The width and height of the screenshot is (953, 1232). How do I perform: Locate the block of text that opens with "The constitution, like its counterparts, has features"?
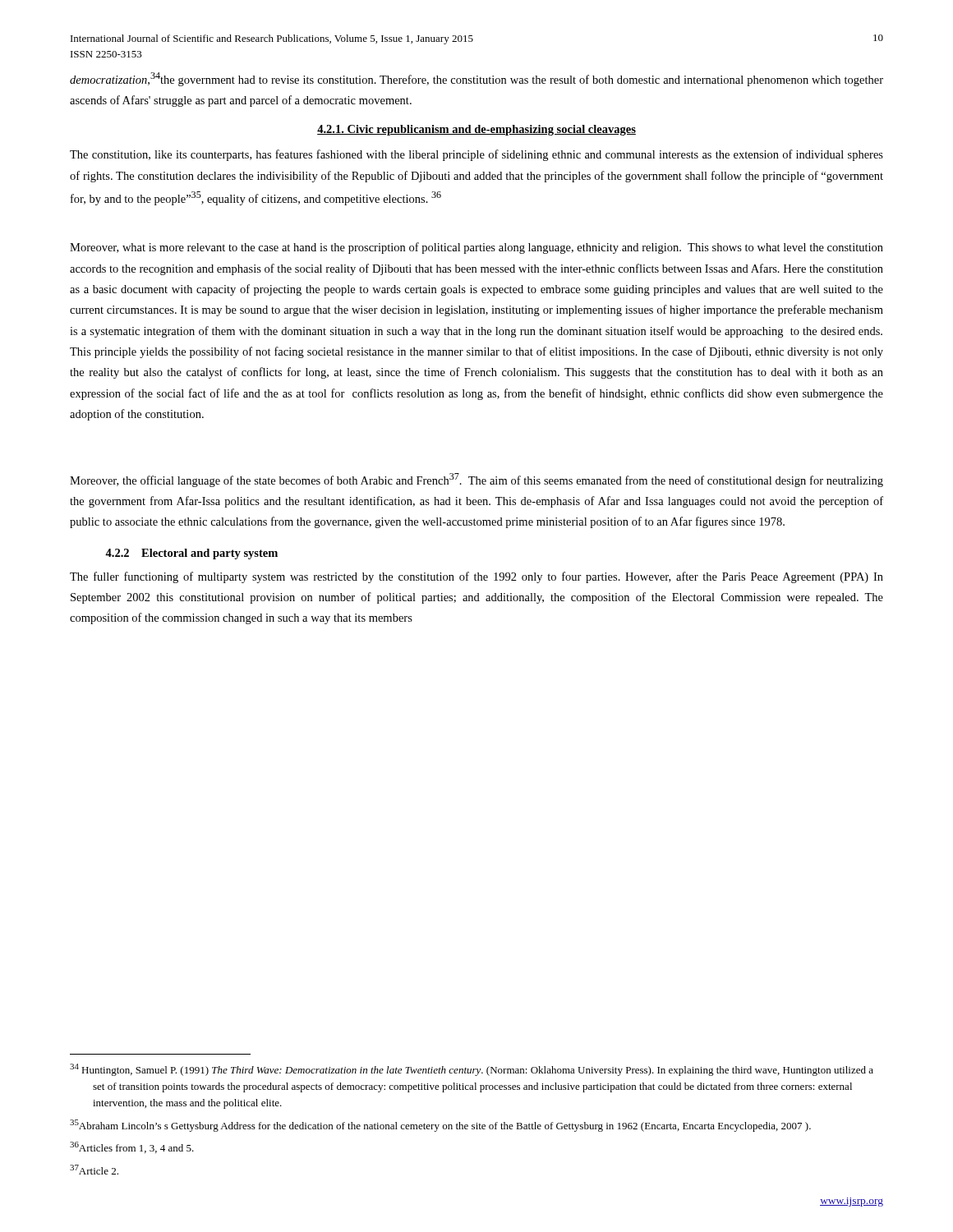click(x=476, y=177)
